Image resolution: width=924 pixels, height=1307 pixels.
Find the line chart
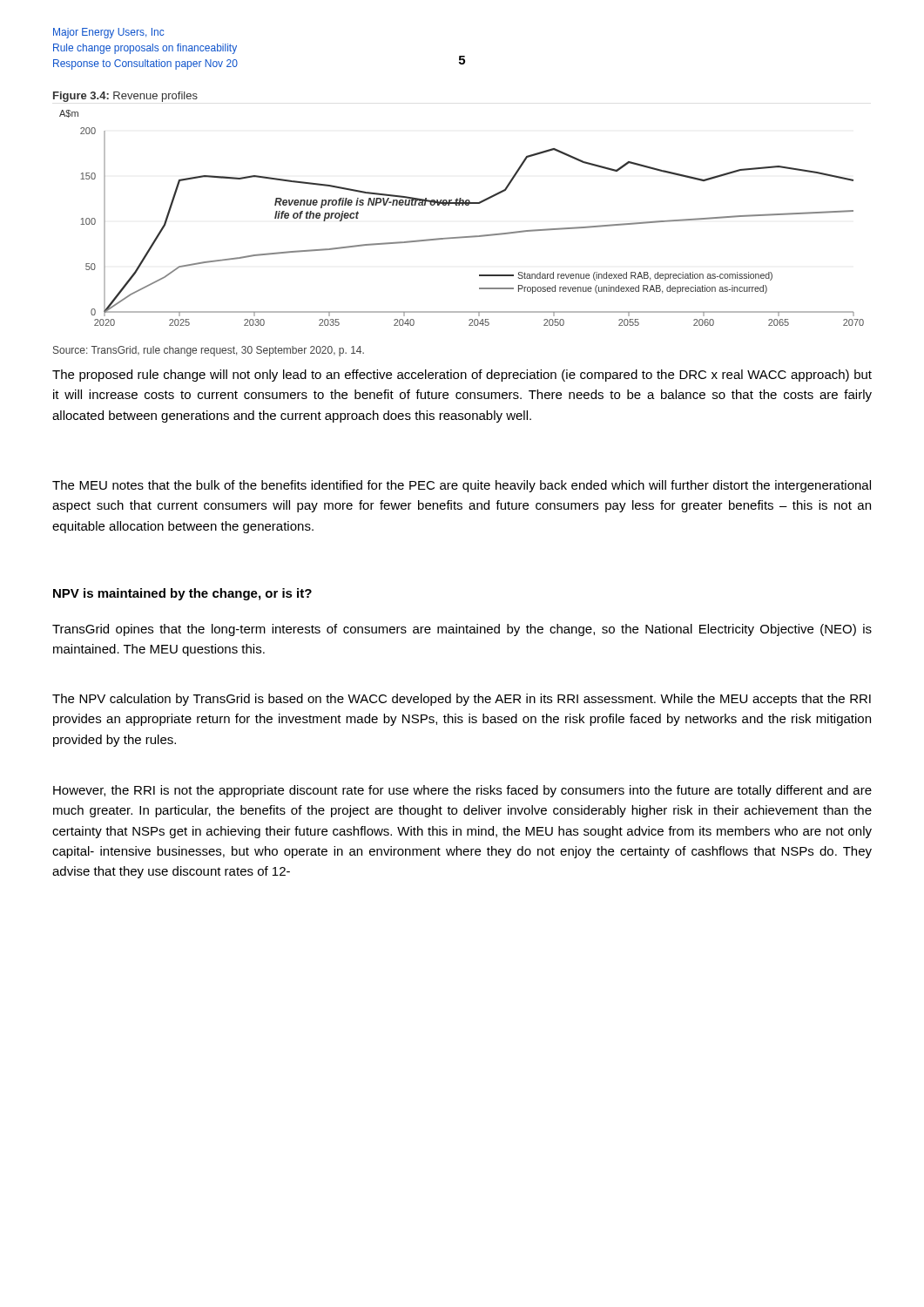tap(462, 224)
